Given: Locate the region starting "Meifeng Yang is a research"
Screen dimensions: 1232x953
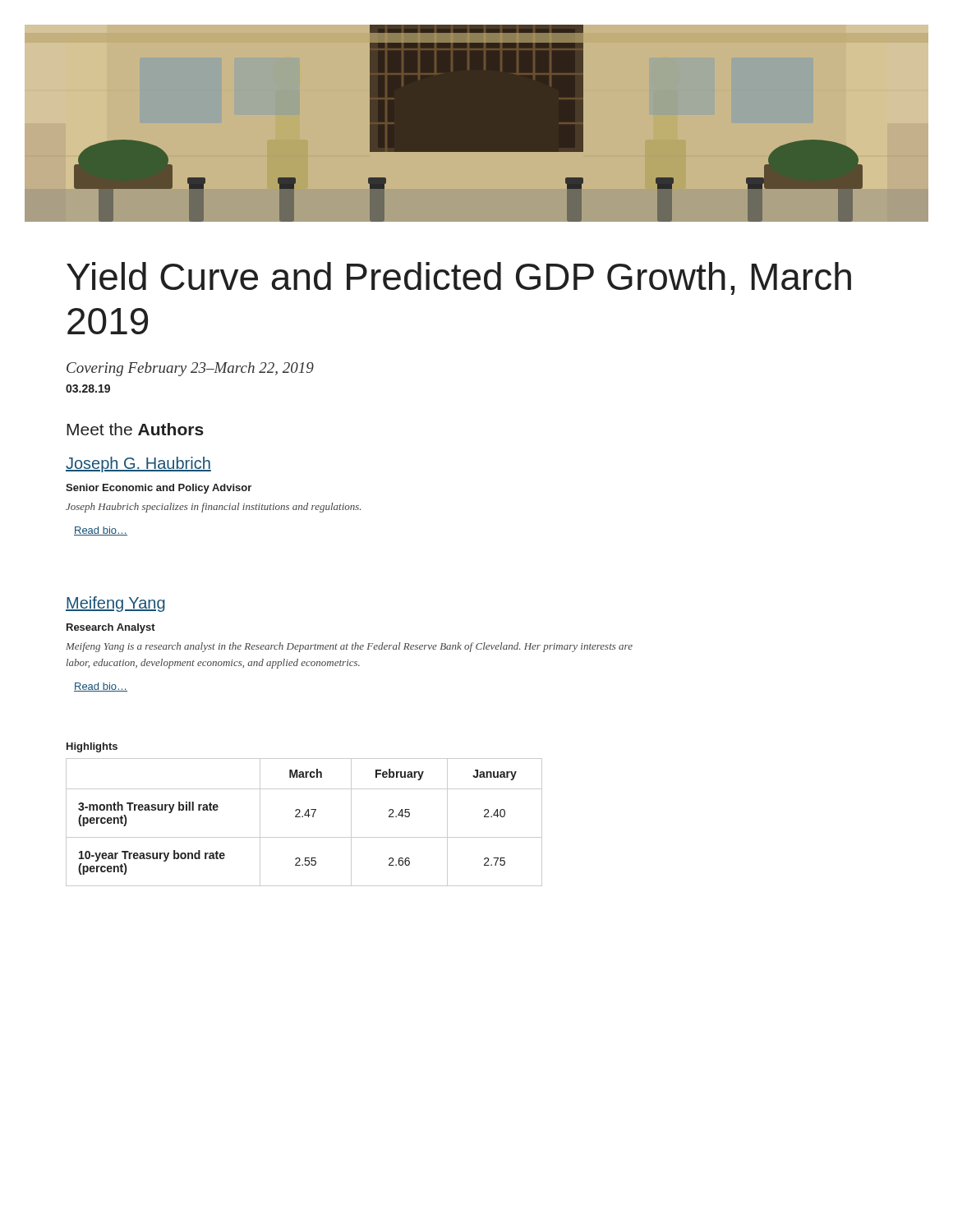Looking at the screenshot, I should pos(353,654).
